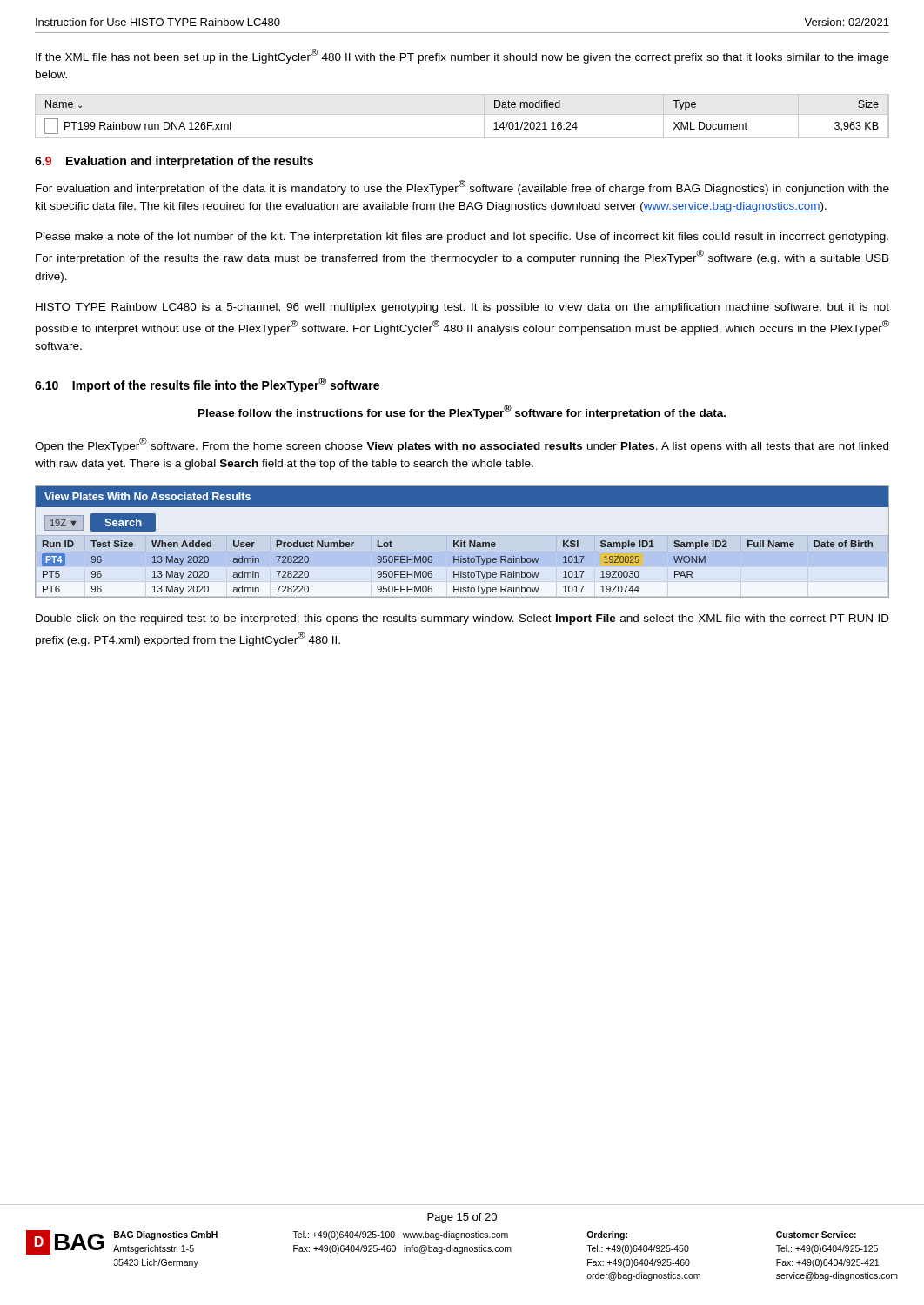This screenshot has height=1305, width=924.
Task: Find the block on this page that starts "HISTO TYPE Rainbow LC480"
Action: click(x=462, y=326)
